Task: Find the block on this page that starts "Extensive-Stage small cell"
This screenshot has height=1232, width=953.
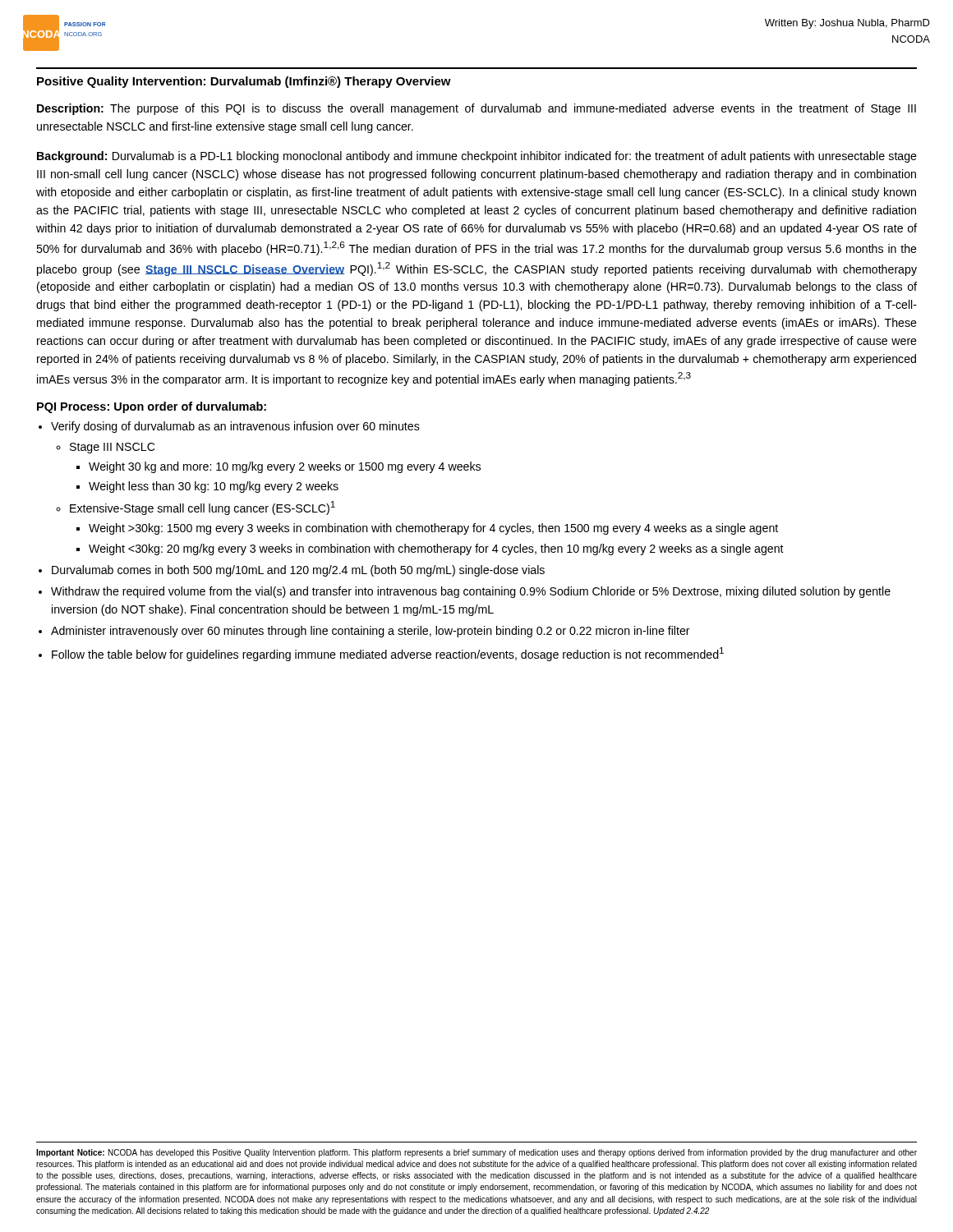Action: coord(493,528)
